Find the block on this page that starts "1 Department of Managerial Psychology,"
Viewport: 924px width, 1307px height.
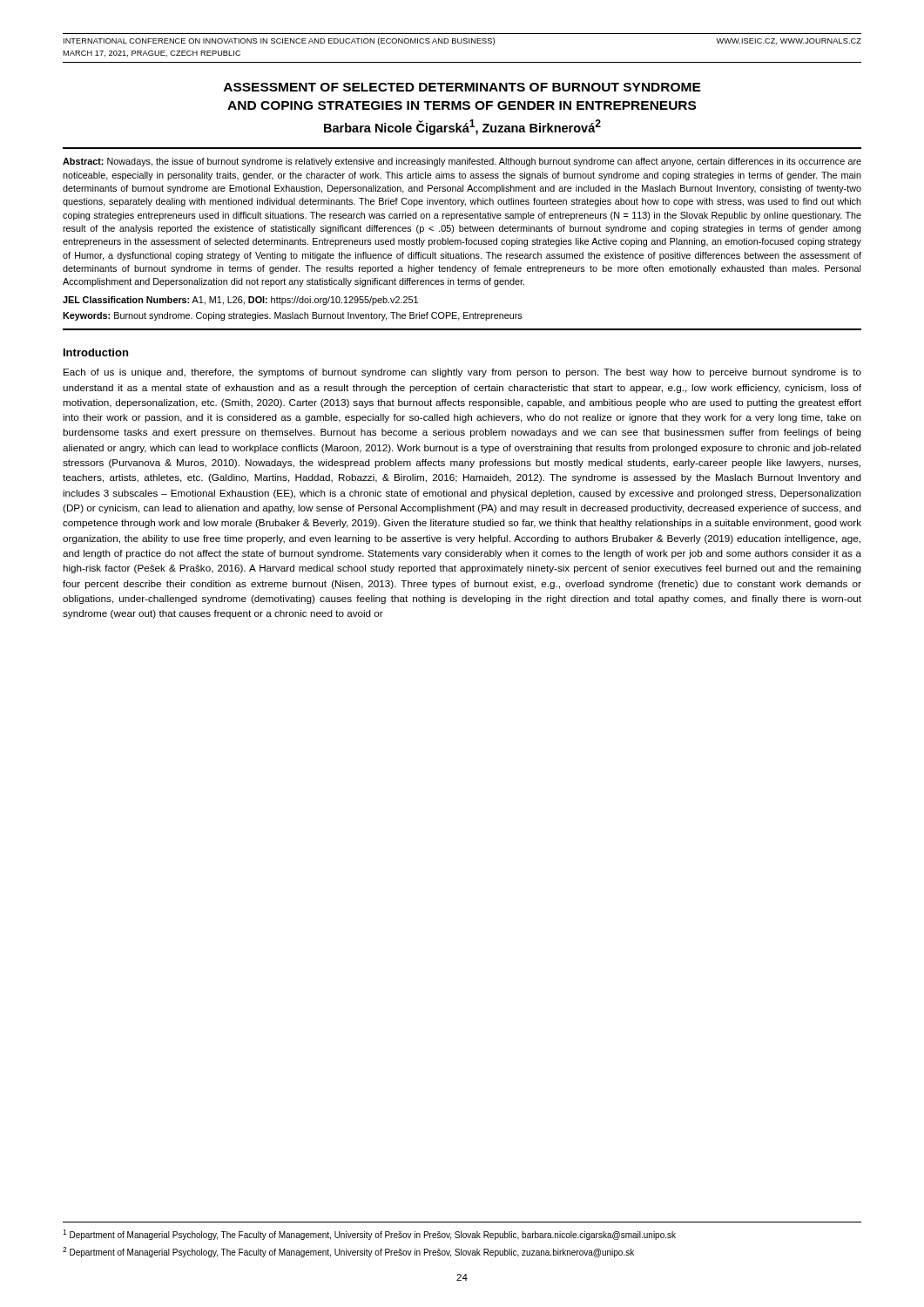click(369, 1234)
